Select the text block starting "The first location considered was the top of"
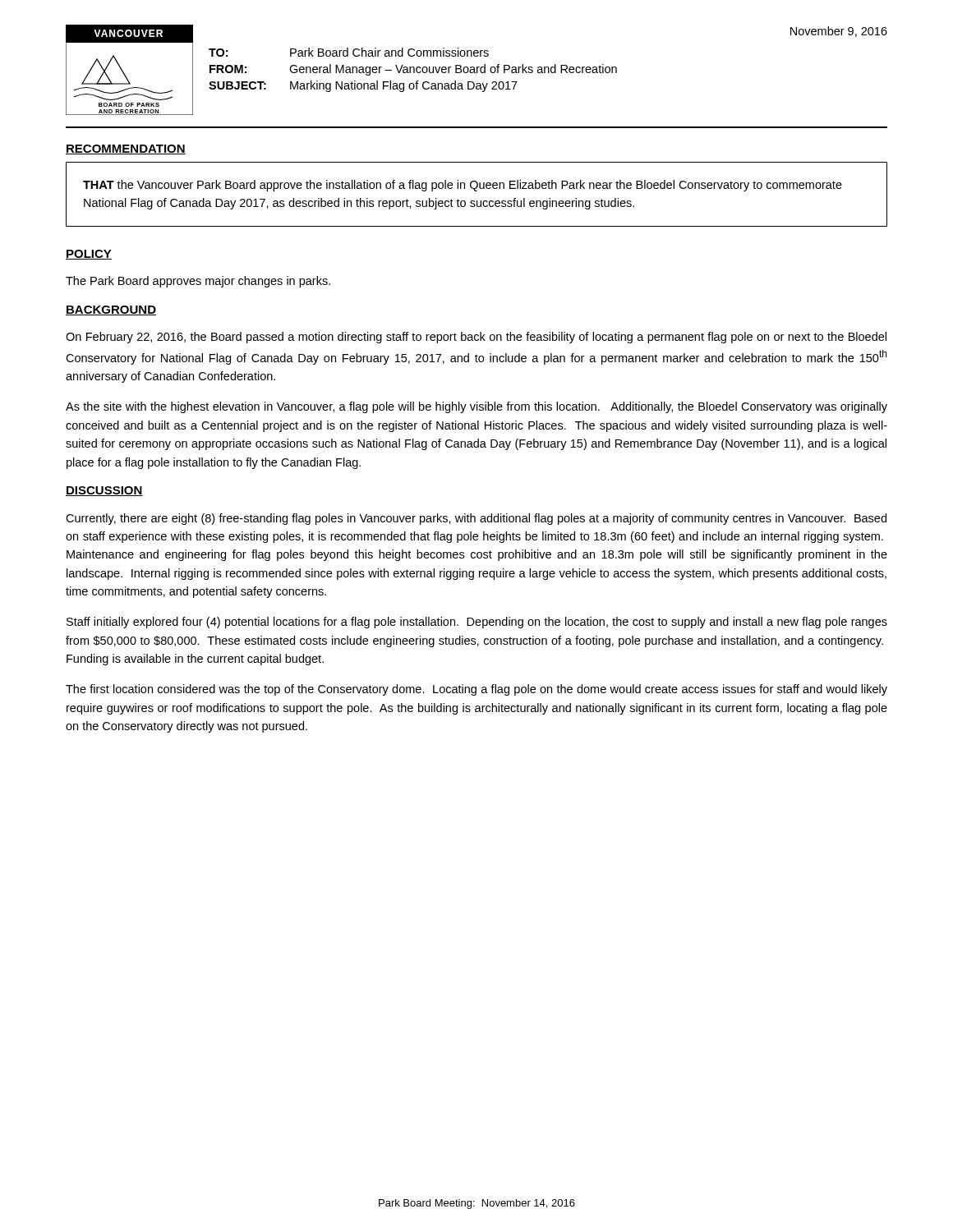The width and height of the screenshot is (953, 1232). click(x=476, y=708)
